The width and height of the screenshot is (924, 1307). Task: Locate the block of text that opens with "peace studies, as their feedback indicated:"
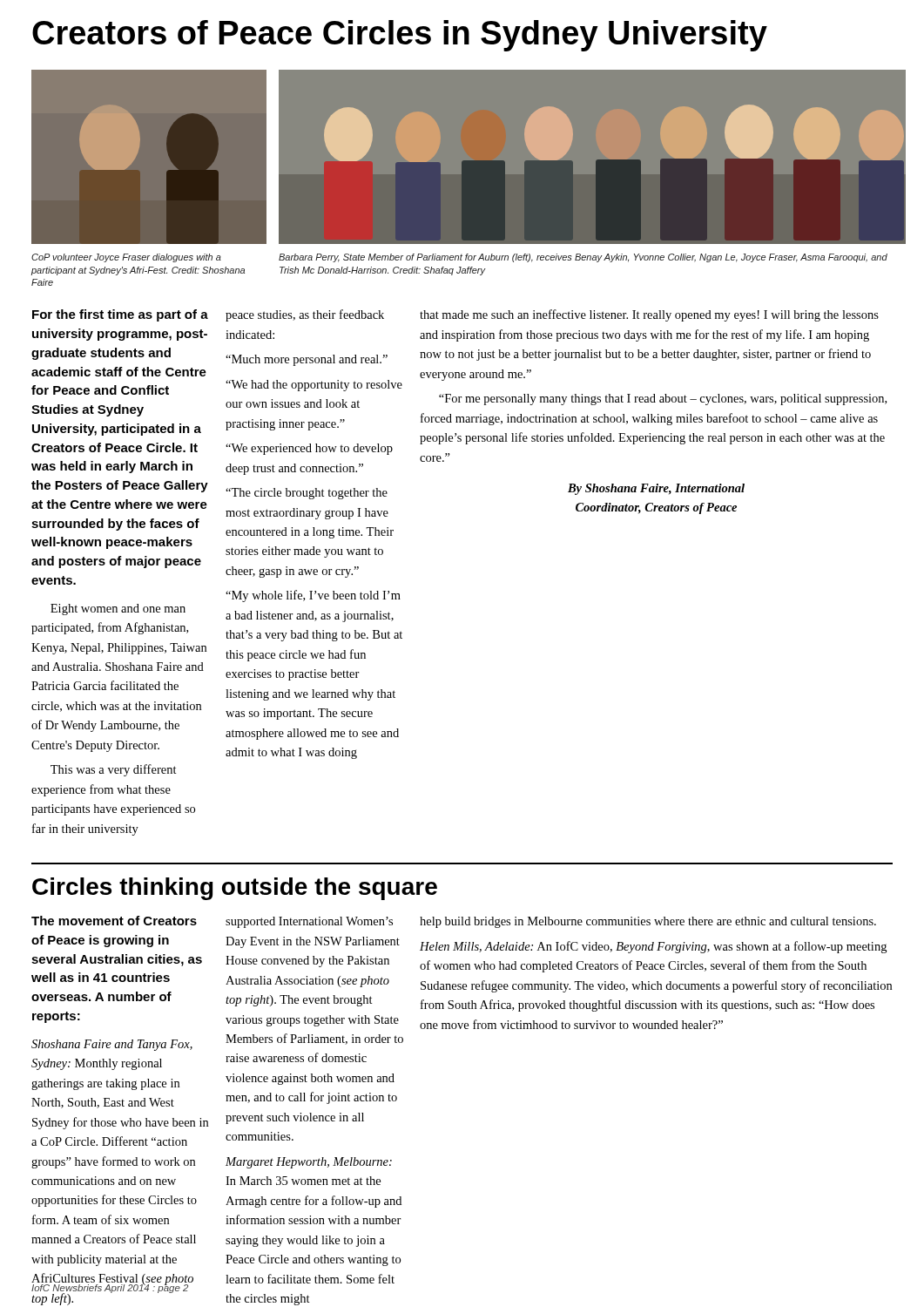[x=315, y=534]
